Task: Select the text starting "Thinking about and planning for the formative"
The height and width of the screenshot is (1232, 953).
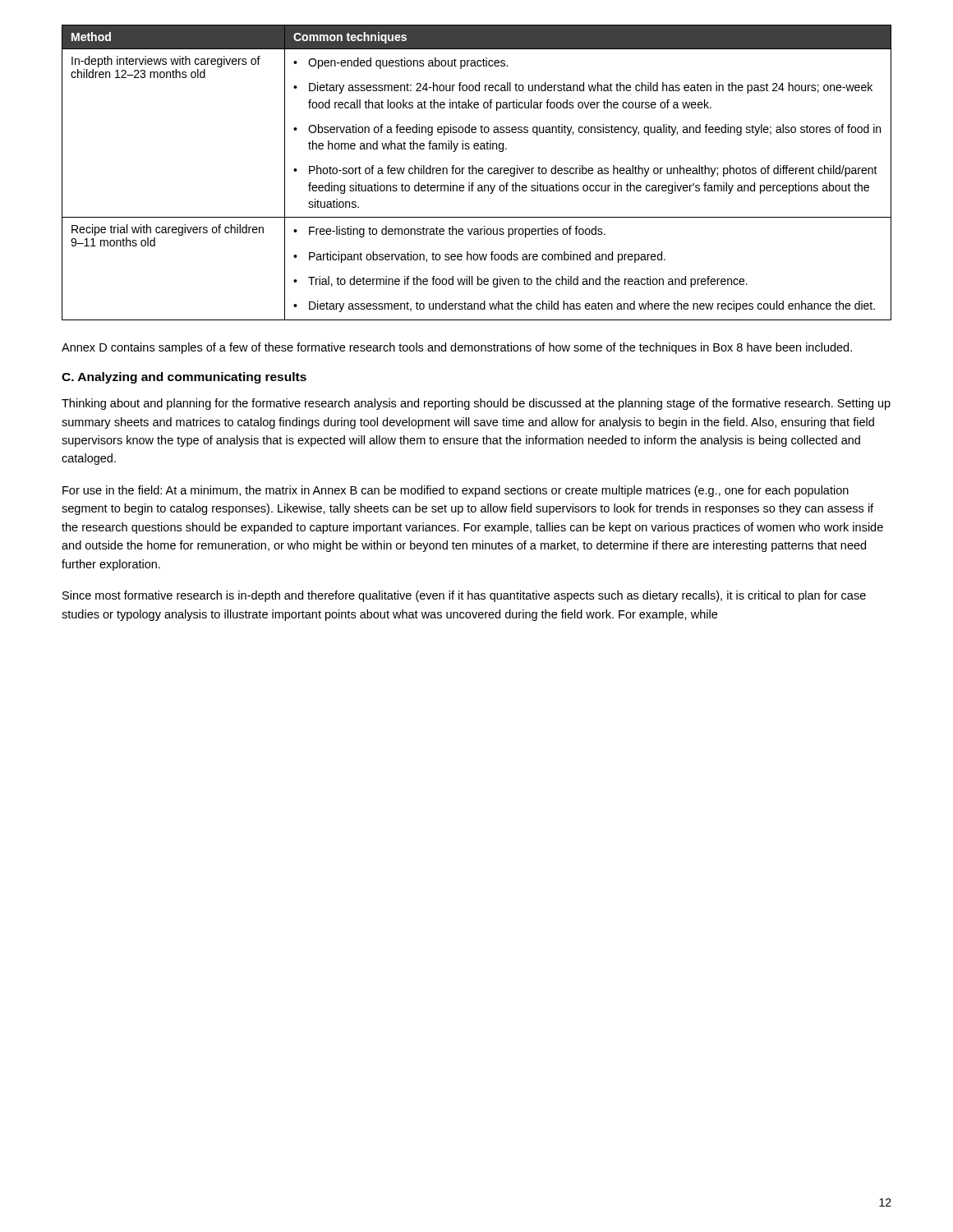Action: 476,431
